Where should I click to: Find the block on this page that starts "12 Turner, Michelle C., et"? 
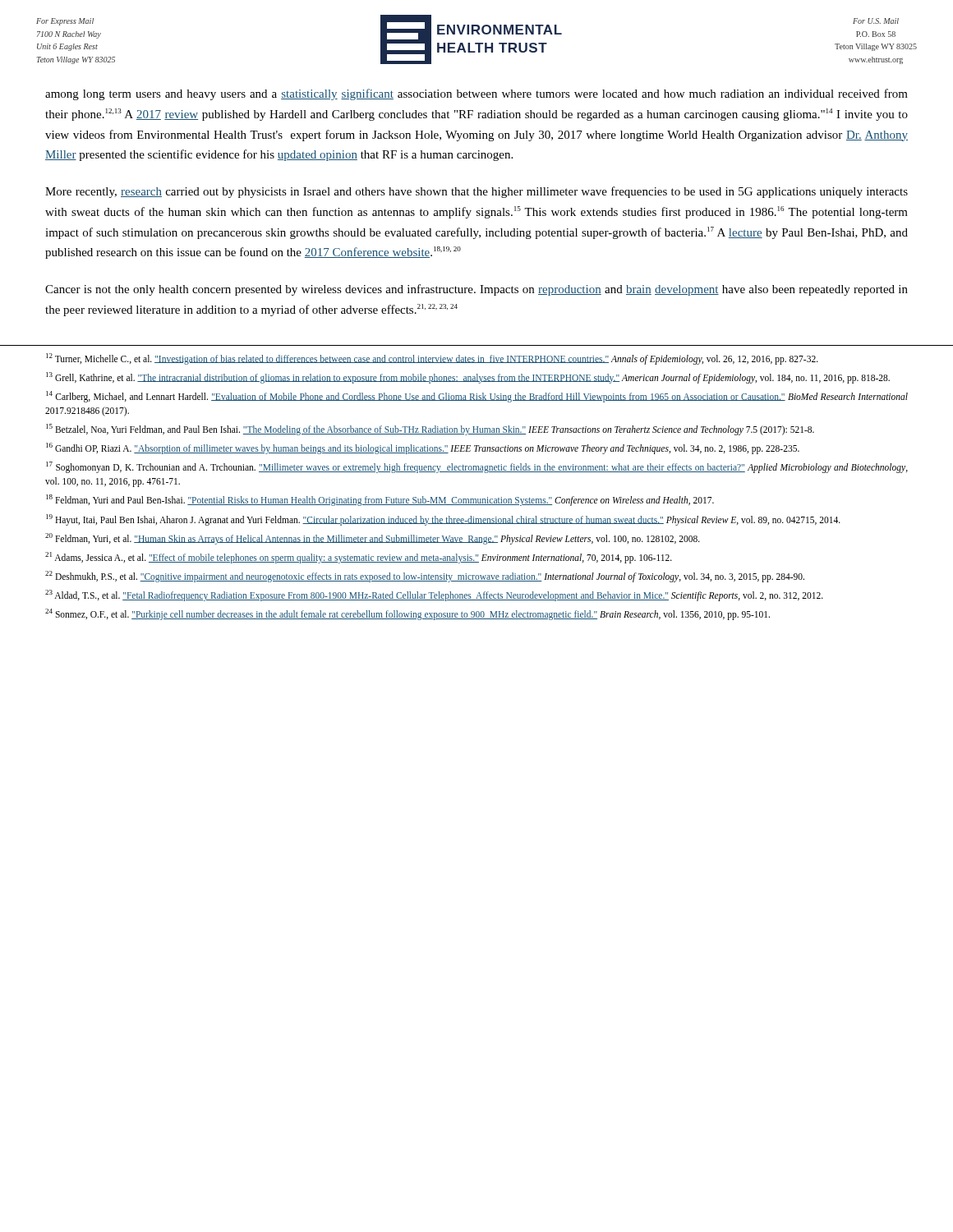click(432, 357)
